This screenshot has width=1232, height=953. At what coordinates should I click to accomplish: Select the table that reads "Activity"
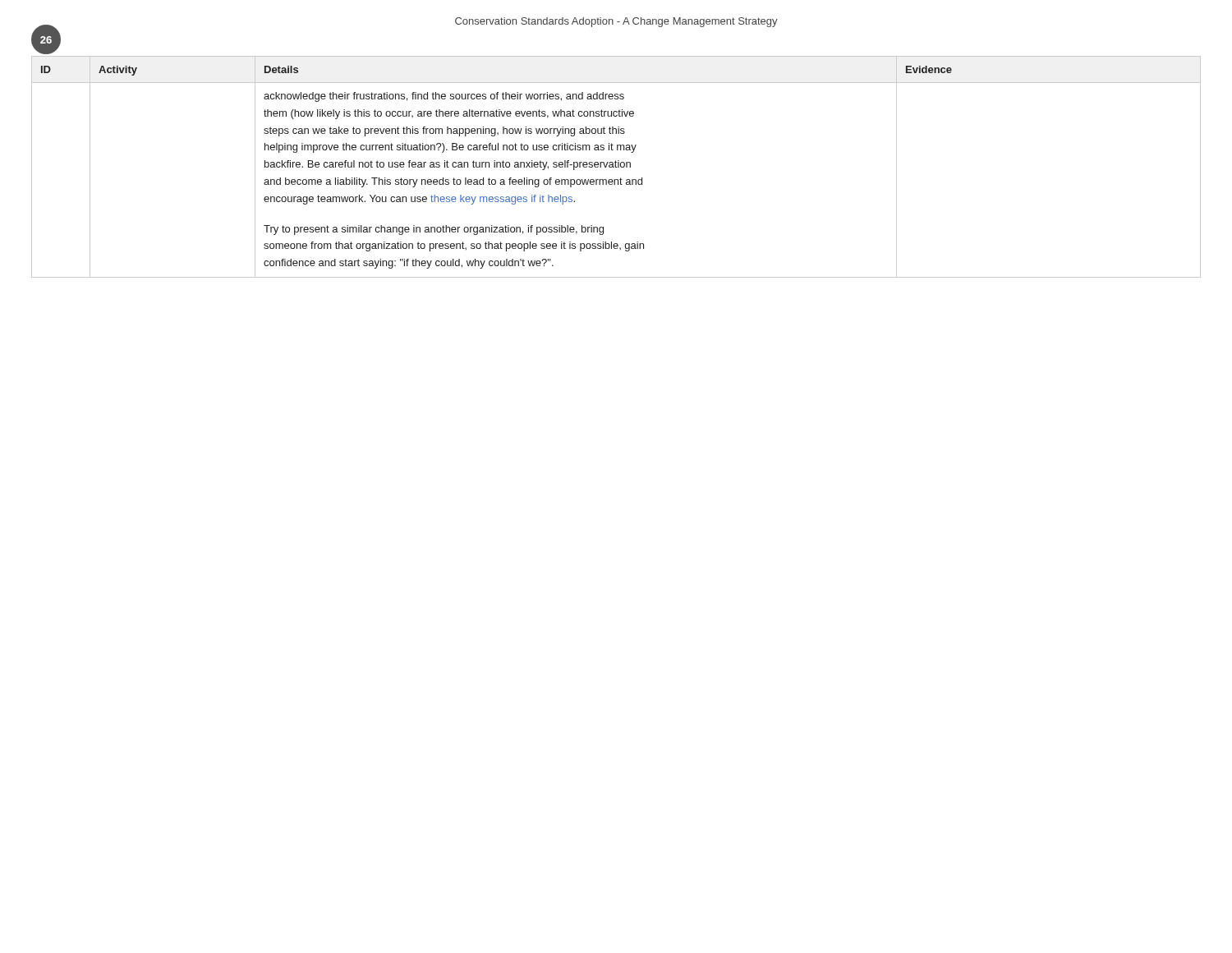(x=616, y=167)
